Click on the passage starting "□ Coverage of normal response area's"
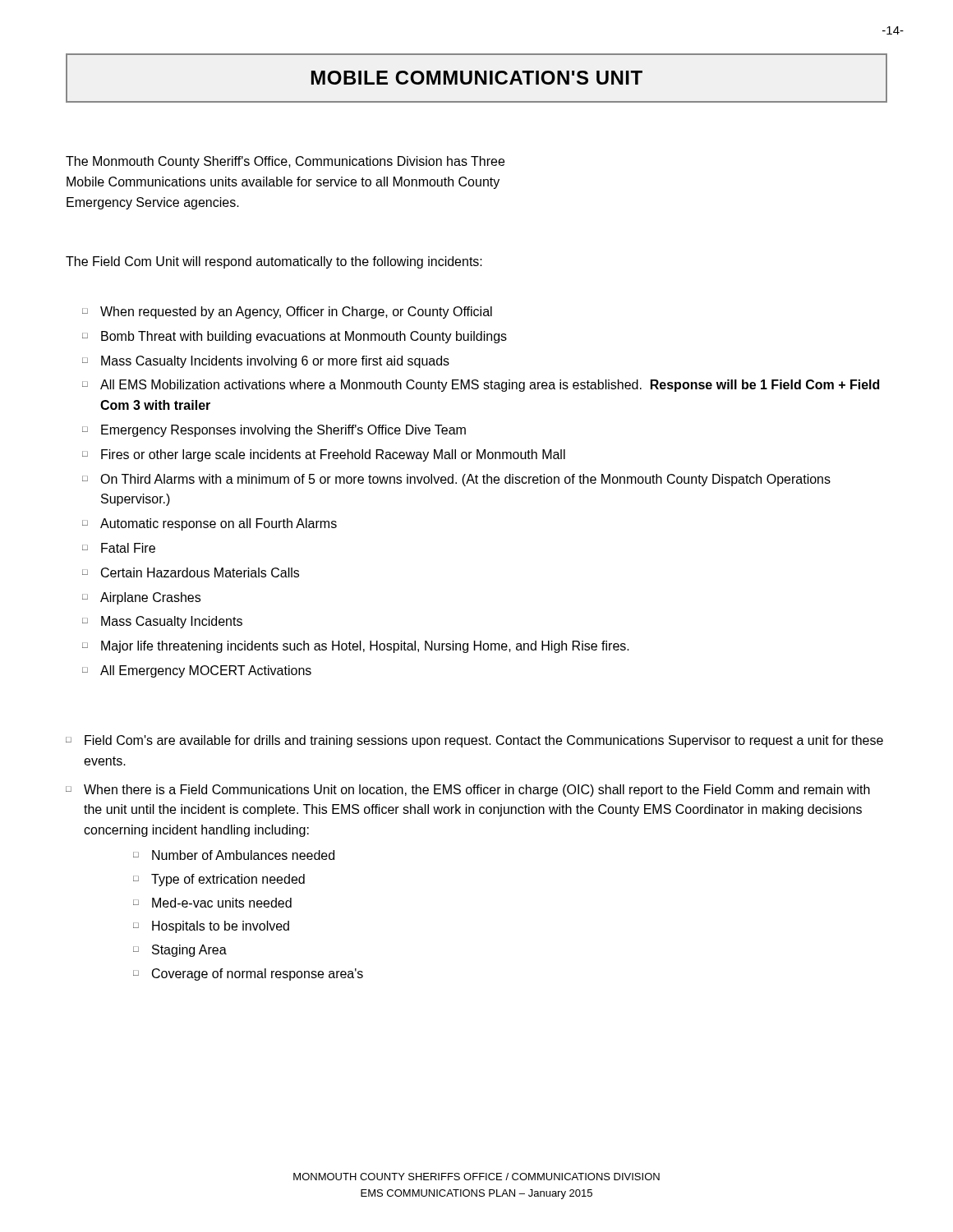The image size is (953, 1232). tap(248, 975)
